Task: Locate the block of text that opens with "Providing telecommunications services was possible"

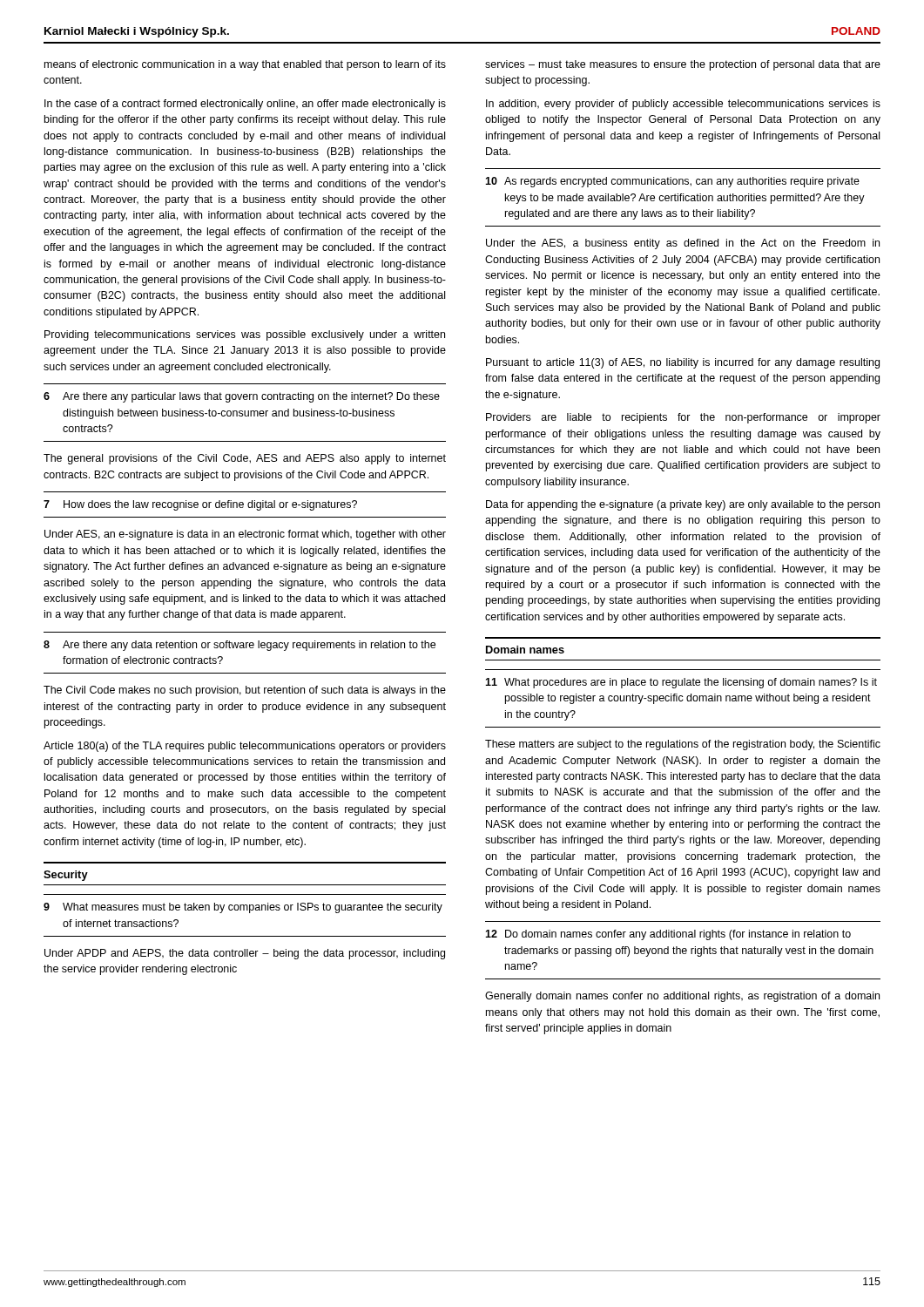Action: 245,351
